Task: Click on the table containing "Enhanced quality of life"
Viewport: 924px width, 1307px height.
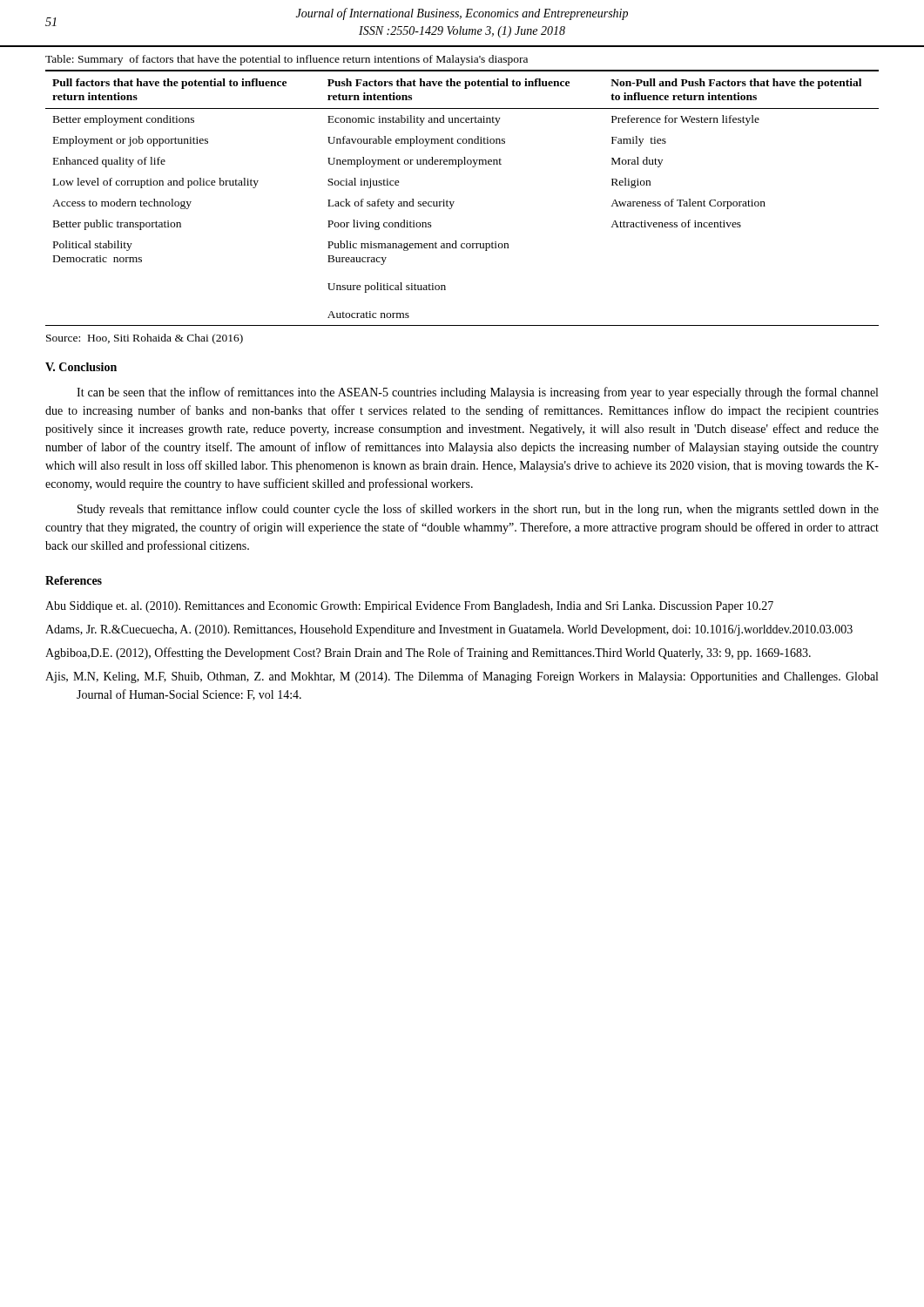Action: pos(462,198)
